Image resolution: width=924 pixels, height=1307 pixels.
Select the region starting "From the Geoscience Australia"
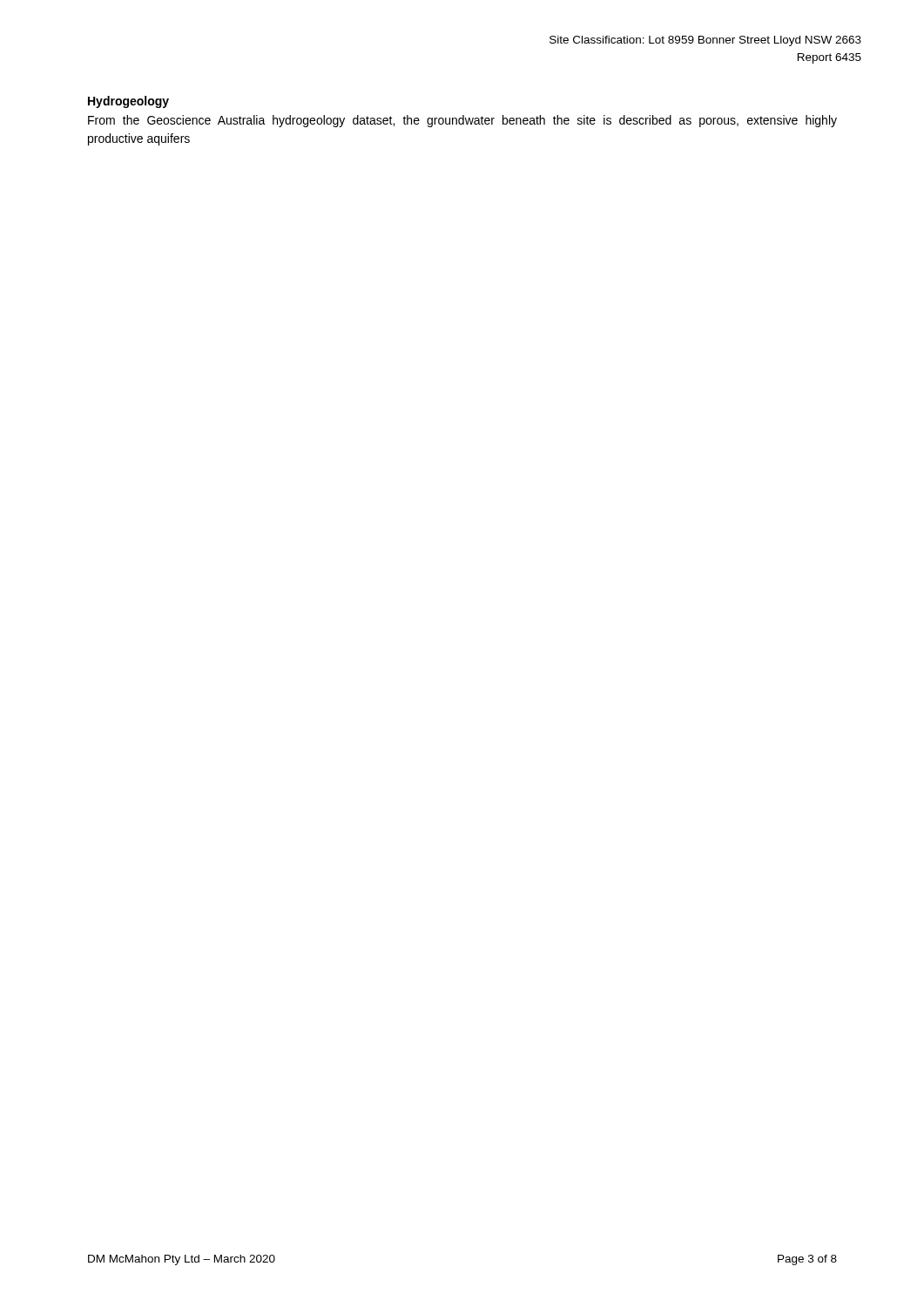(x=462, y=129)
